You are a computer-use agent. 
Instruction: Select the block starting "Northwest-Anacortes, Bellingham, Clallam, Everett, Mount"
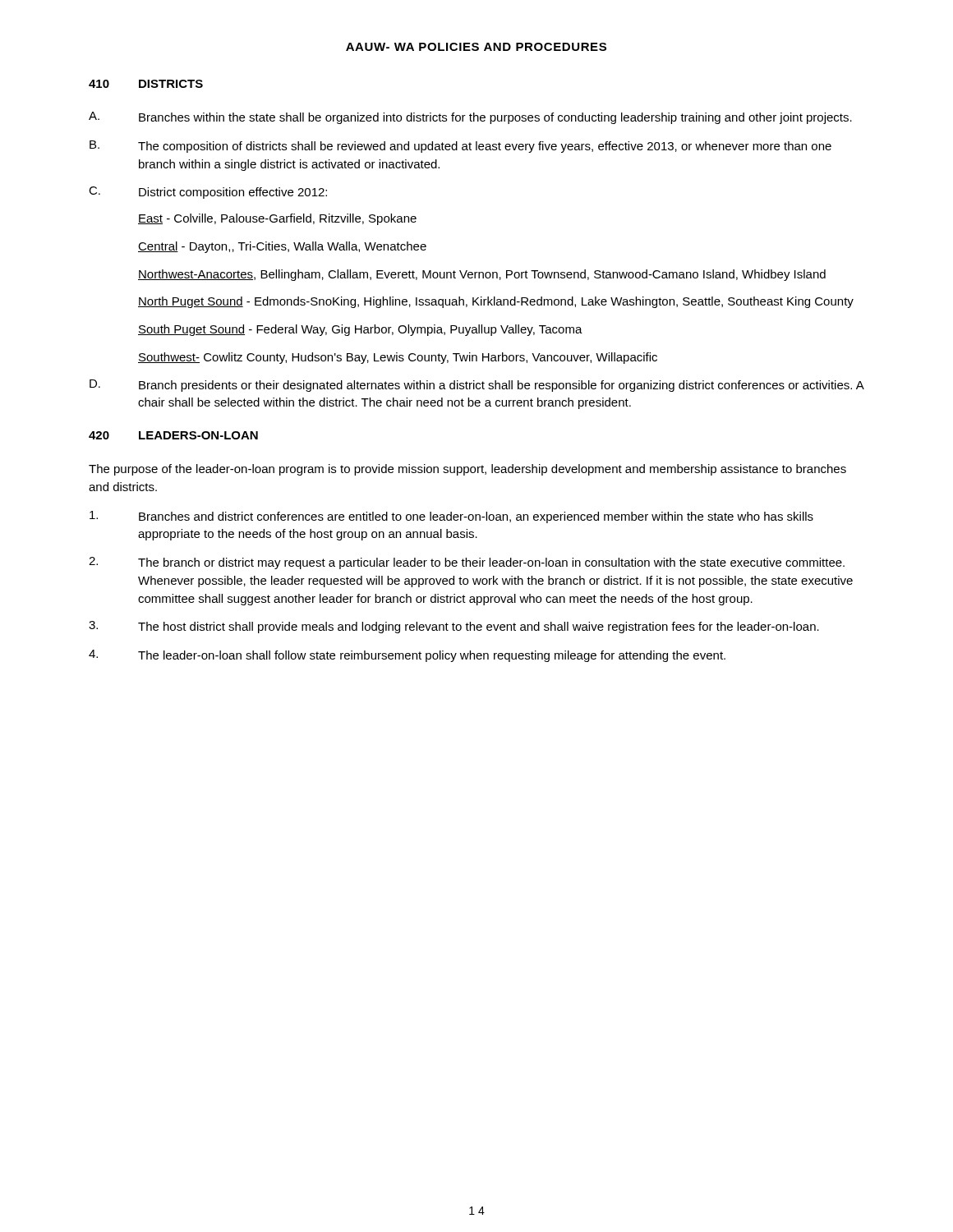482,274
